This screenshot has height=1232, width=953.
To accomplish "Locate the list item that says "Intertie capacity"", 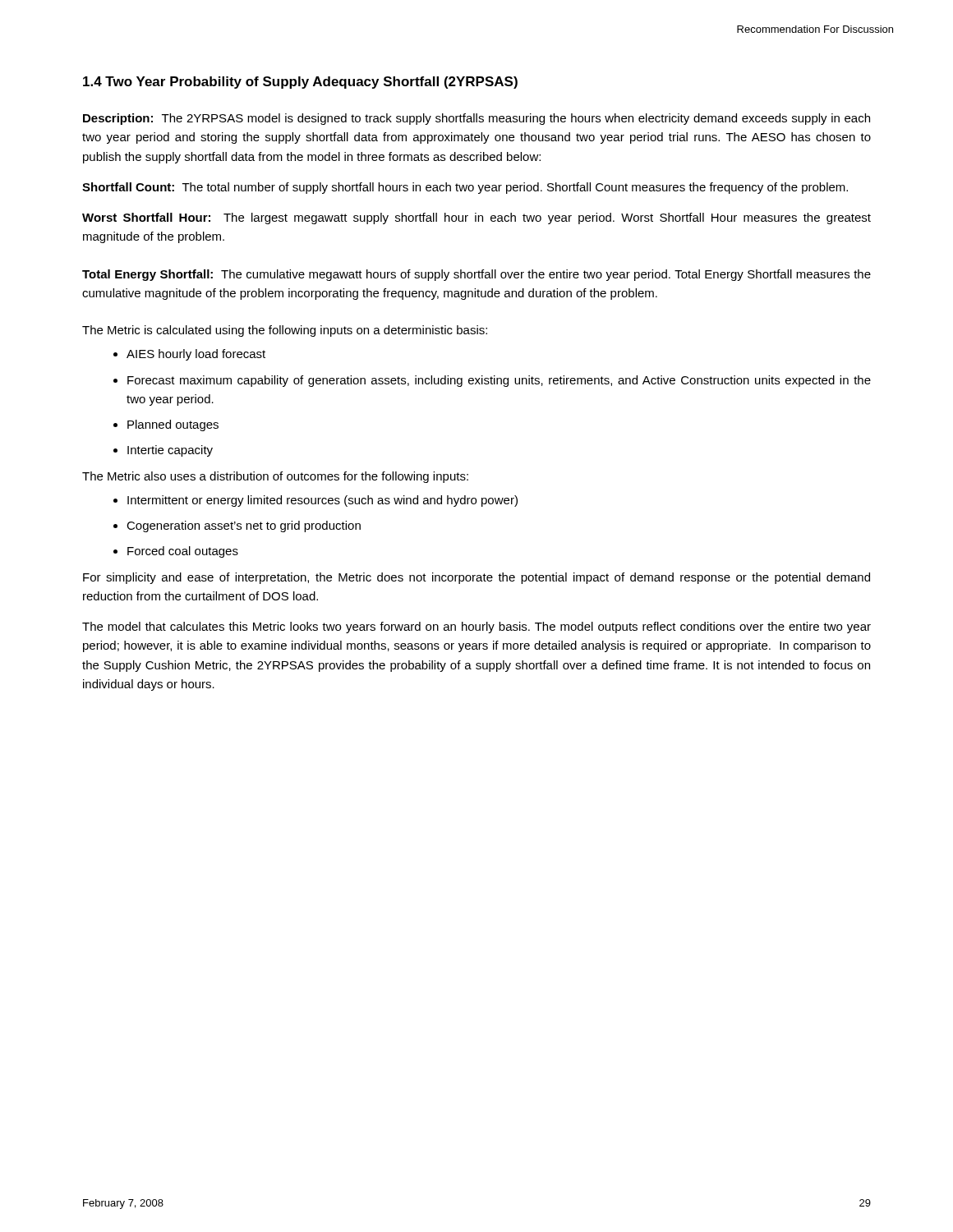I will point(170,450).
